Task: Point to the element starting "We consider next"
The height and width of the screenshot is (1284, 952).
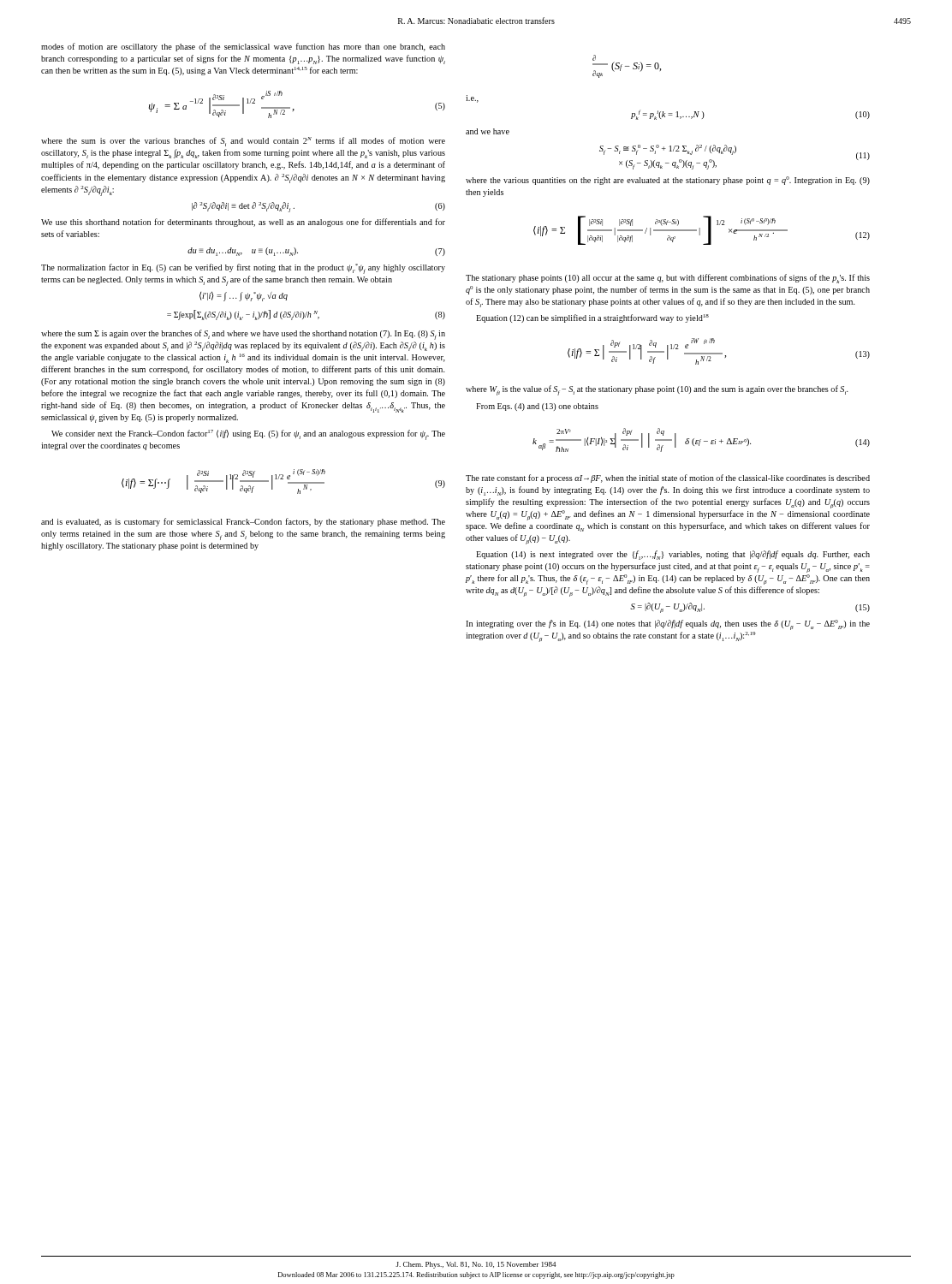Action: [243, 439]
